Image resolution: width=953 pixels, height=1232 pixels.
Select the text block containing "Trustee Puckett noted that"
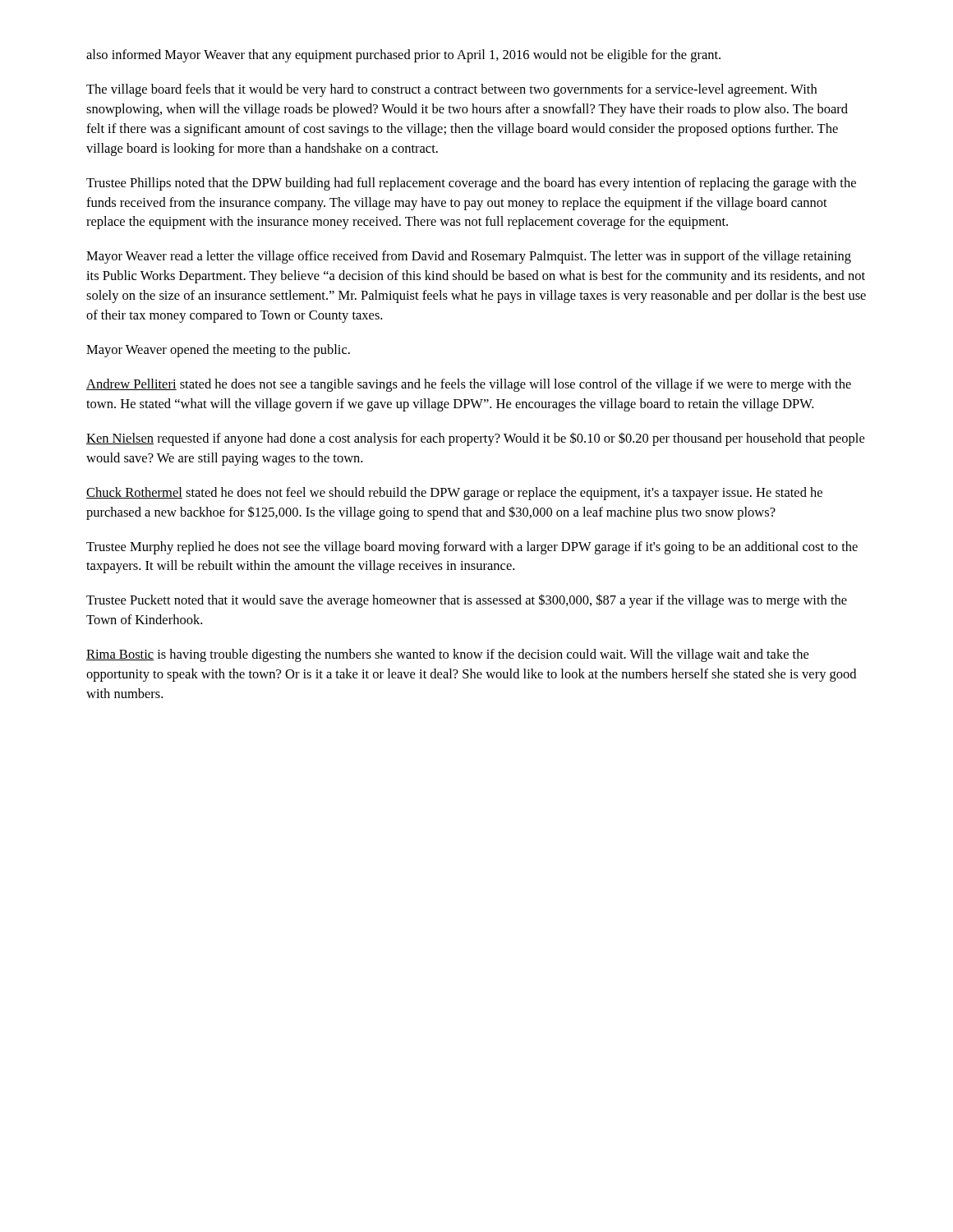click(467, 610)
